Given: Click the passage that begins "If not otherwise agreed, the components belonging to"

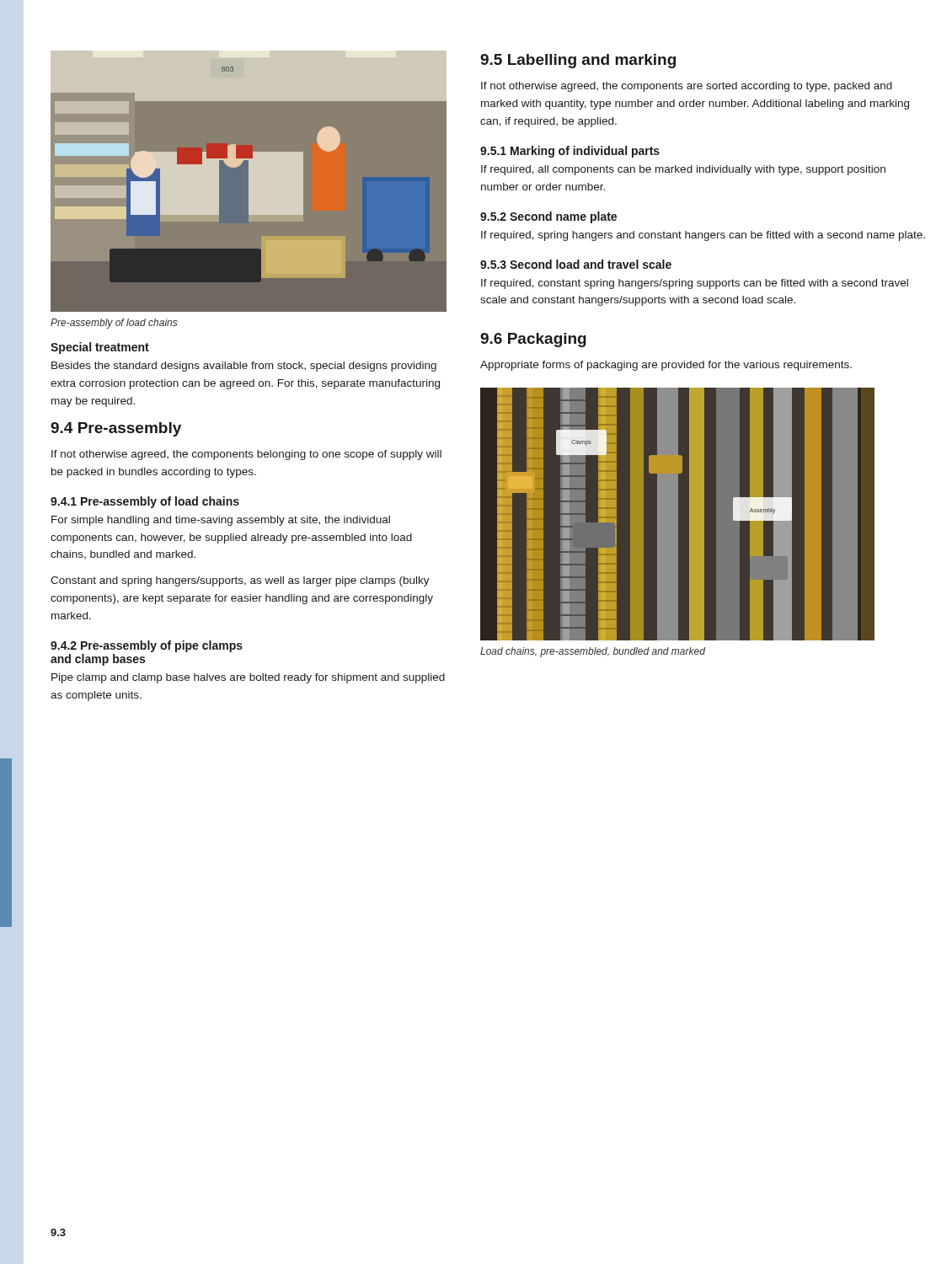Looking at the screenshot, I should (x=249, y=463).
